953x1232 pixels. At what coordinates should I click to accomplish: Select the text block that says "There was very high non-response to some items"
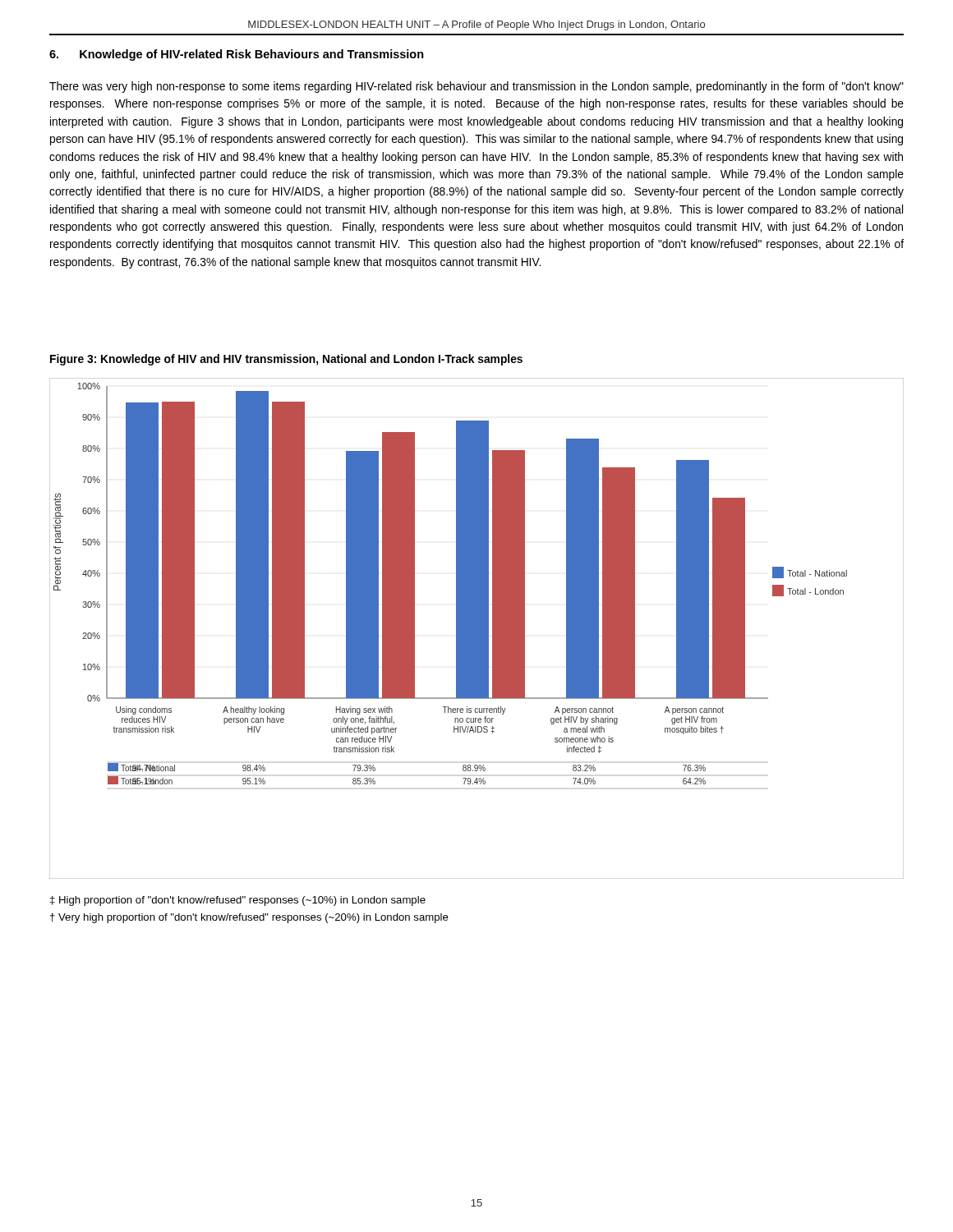476,174
